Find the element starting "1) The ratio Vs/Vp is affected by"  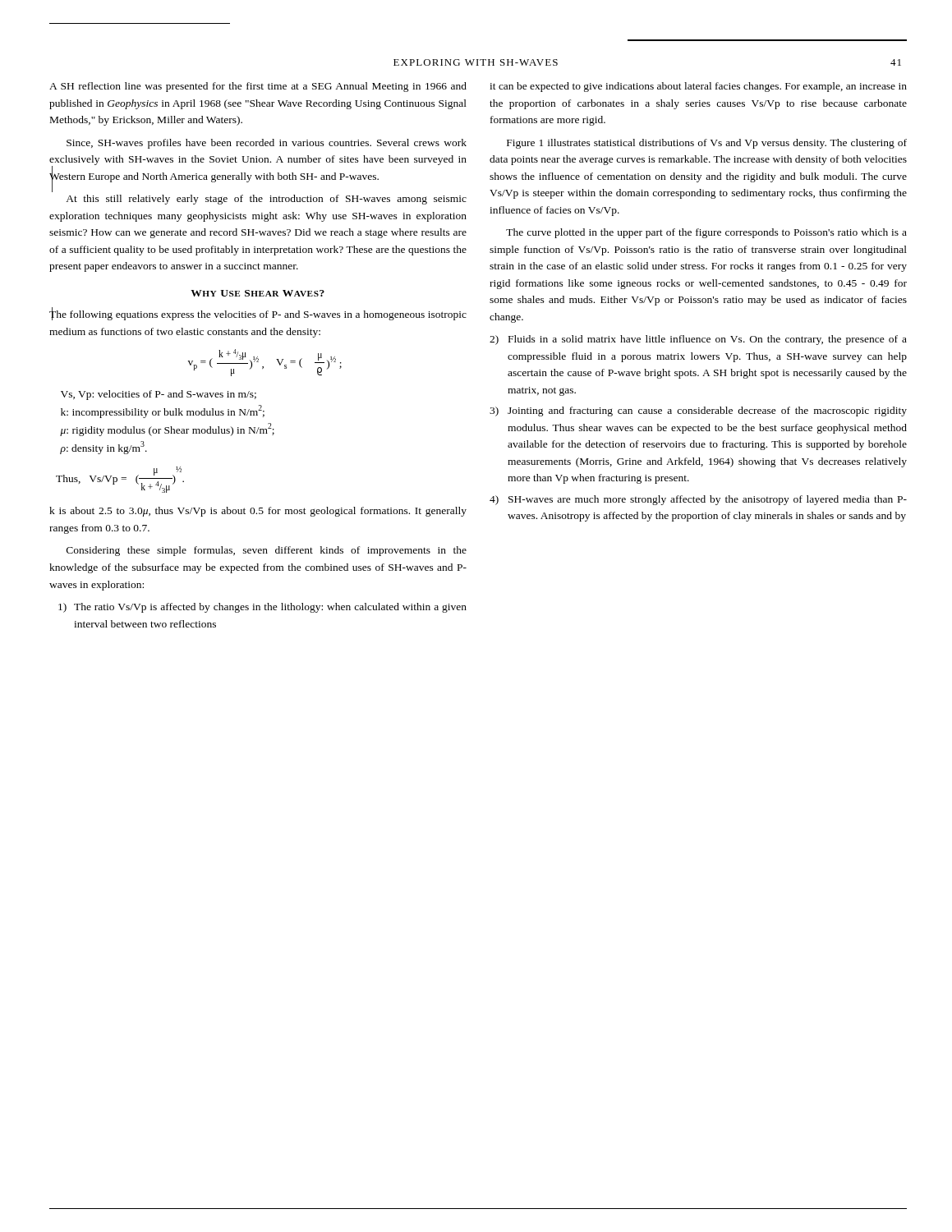[262, 616]
